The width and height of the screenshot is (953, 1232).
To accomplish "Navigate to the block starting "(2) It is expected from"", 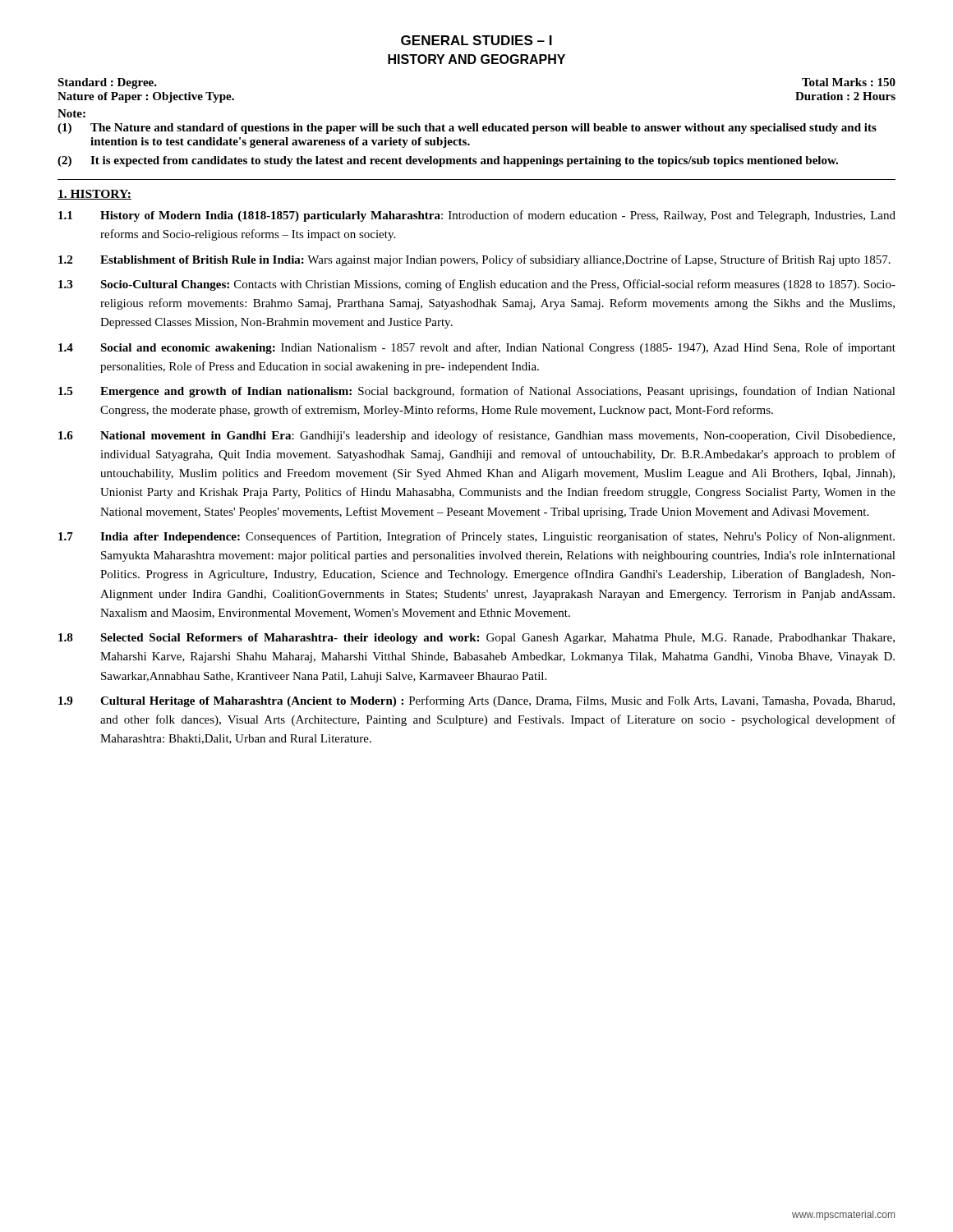I will (476, 161).
